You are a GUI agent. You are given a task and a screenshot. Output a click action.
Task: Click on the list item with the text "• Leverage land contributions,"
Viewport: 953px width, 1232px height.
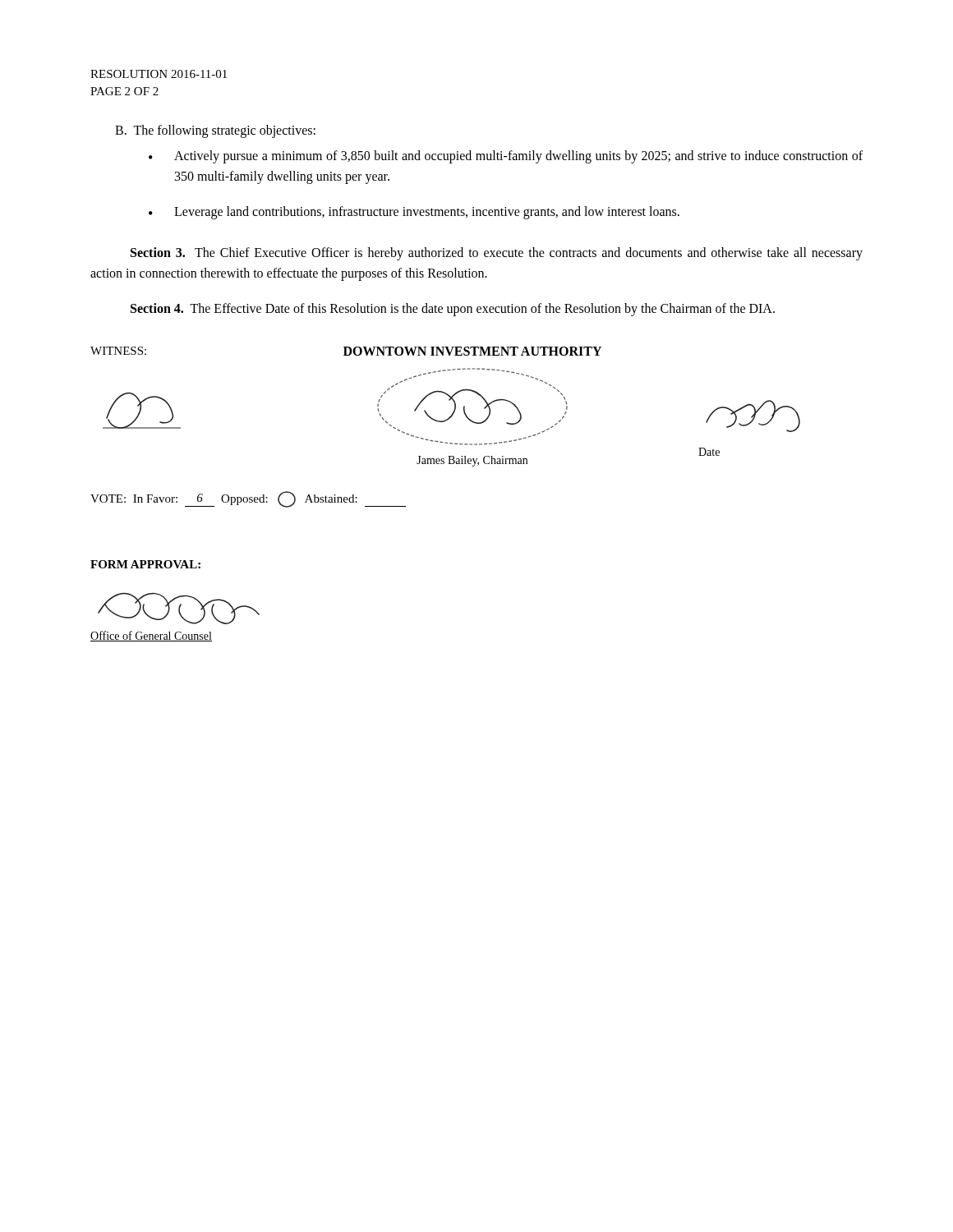(x=414, y=214)
